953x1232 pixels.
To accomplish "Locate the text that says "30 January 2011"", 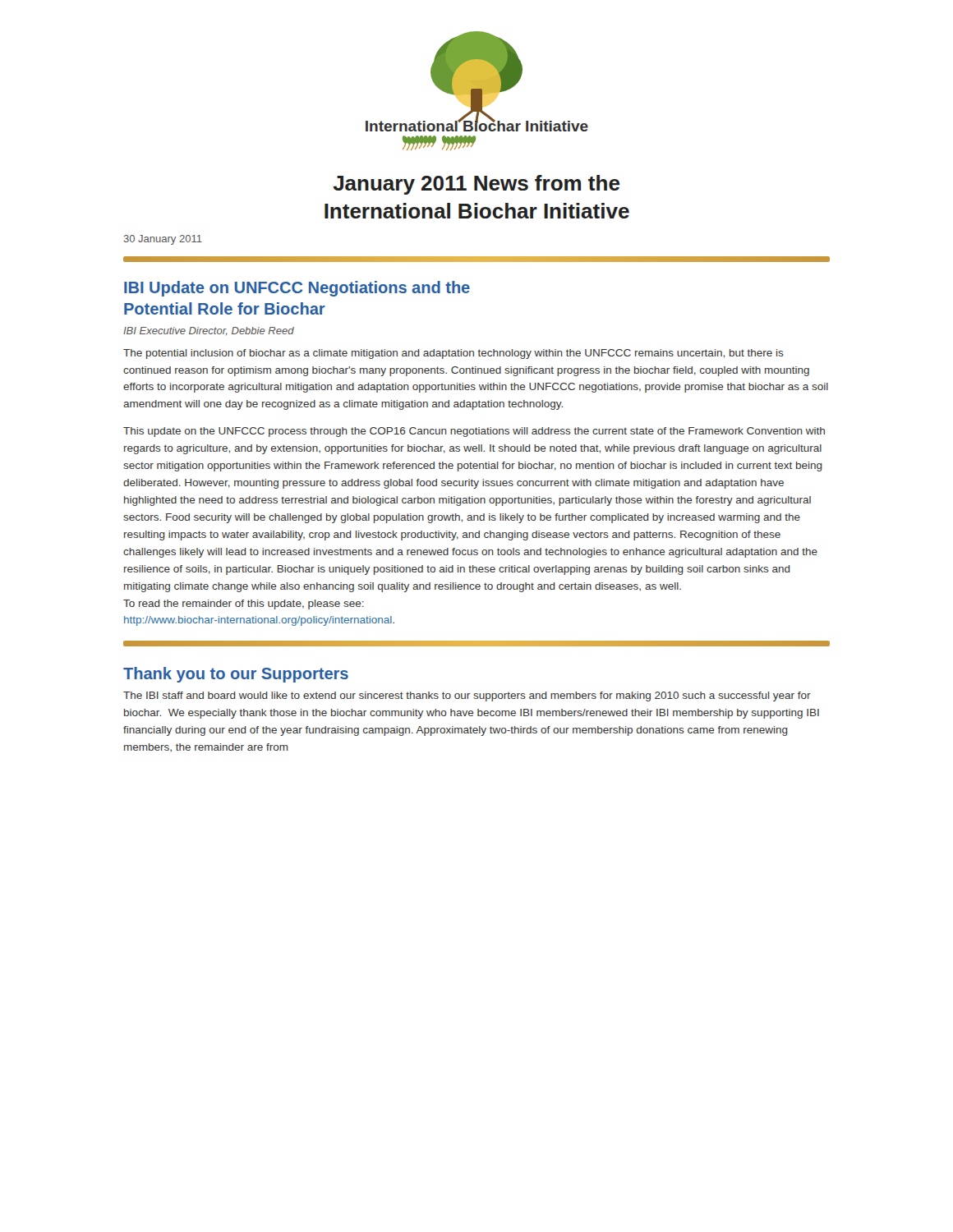I will coord(163,238).
